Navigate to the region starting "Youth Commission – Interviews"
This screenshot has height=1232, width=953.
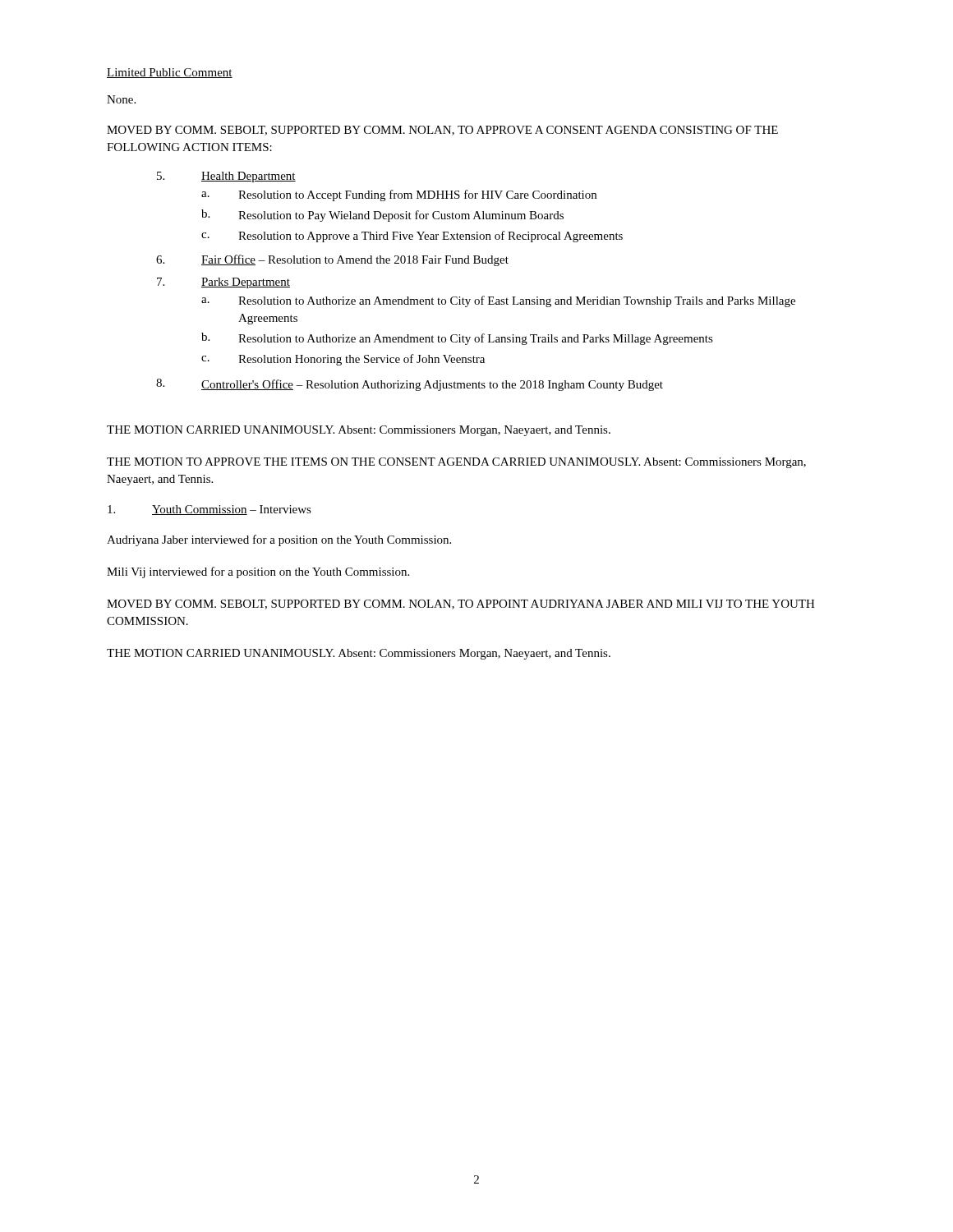pos(209,510)
